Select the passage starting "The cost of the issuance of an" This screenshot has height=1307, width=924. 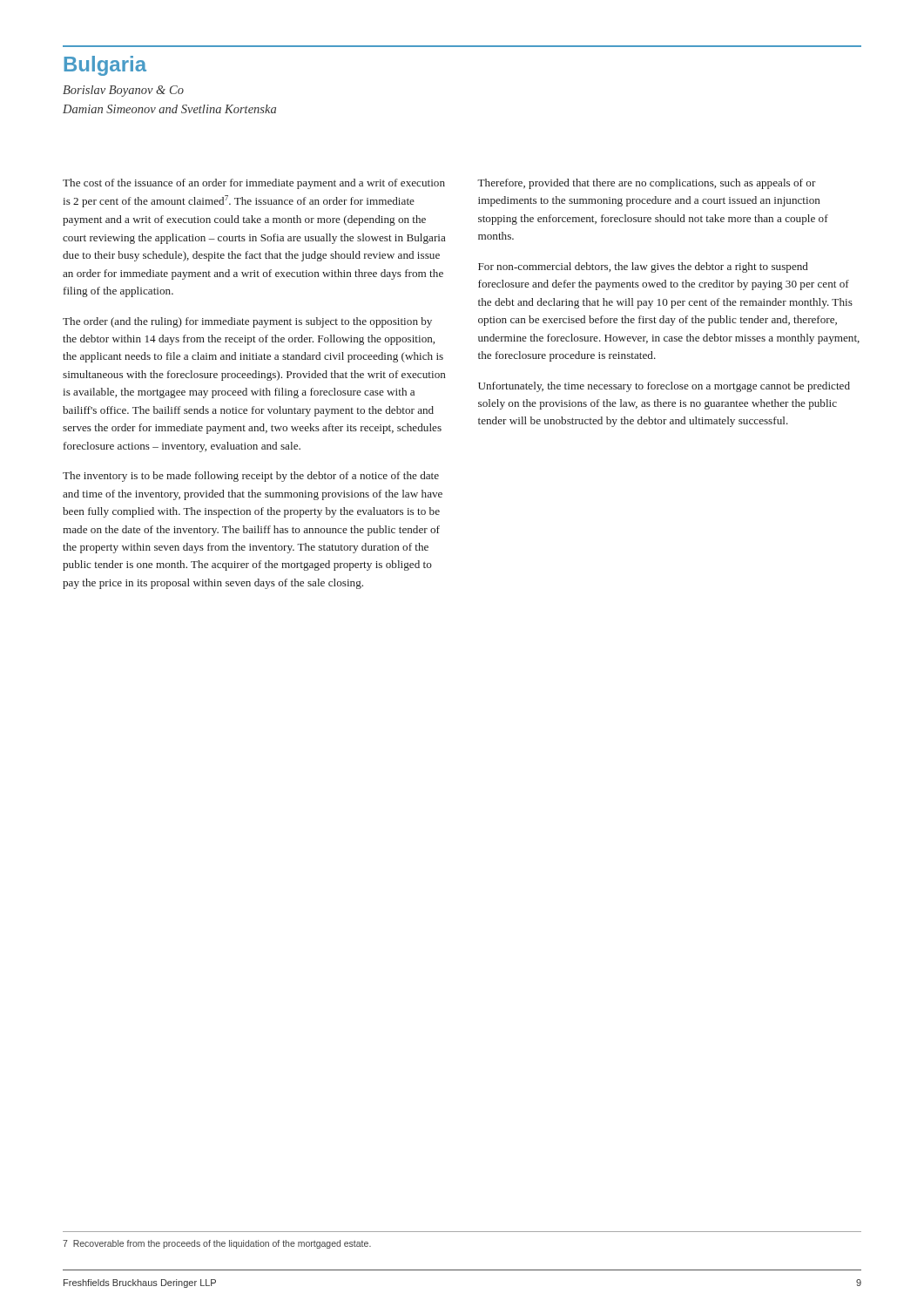click(x=255, y=383)
